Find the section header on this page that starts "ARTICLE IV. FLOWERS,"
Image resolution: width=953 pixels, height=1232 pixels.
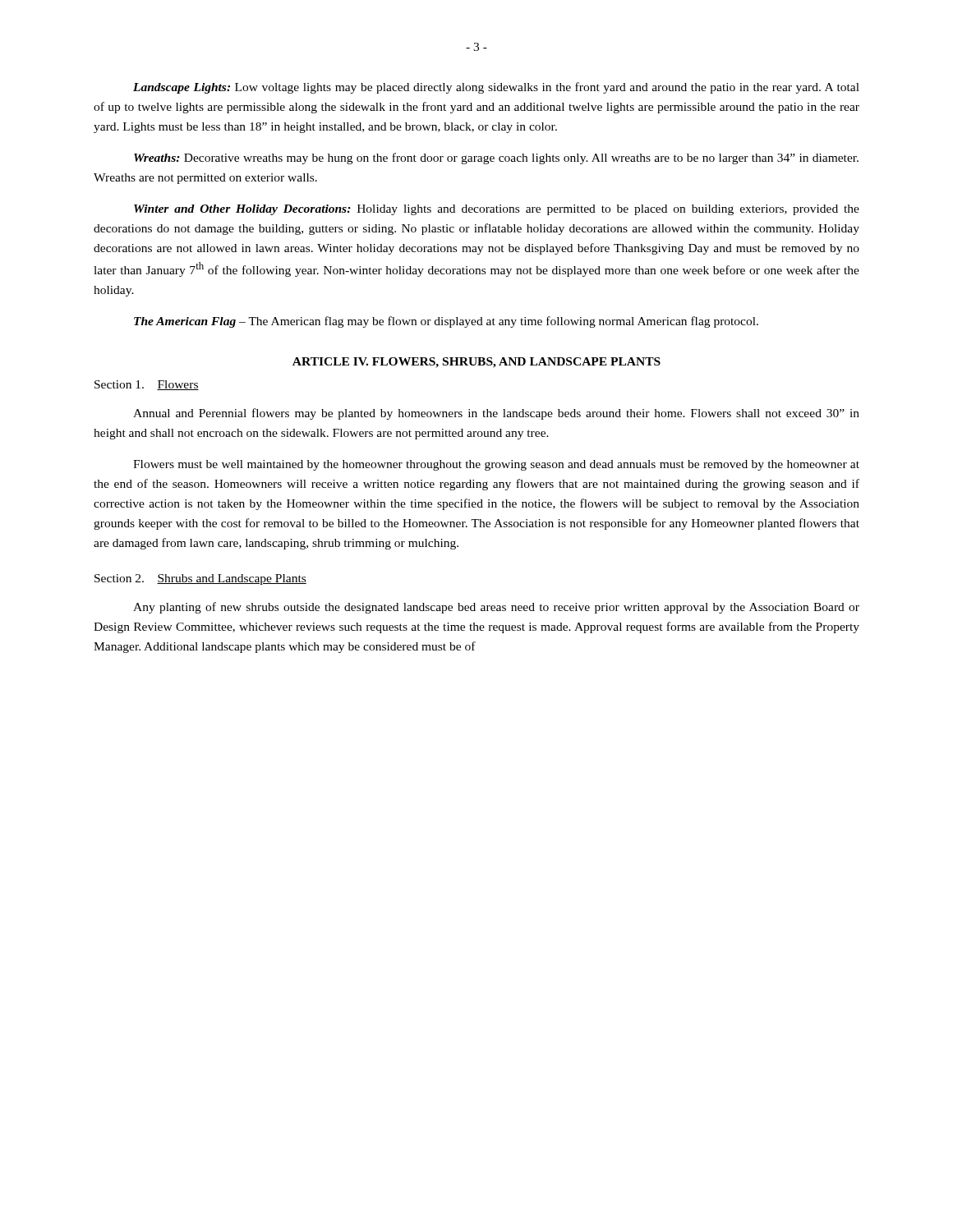pyautogui.click(x=476, y=361)
